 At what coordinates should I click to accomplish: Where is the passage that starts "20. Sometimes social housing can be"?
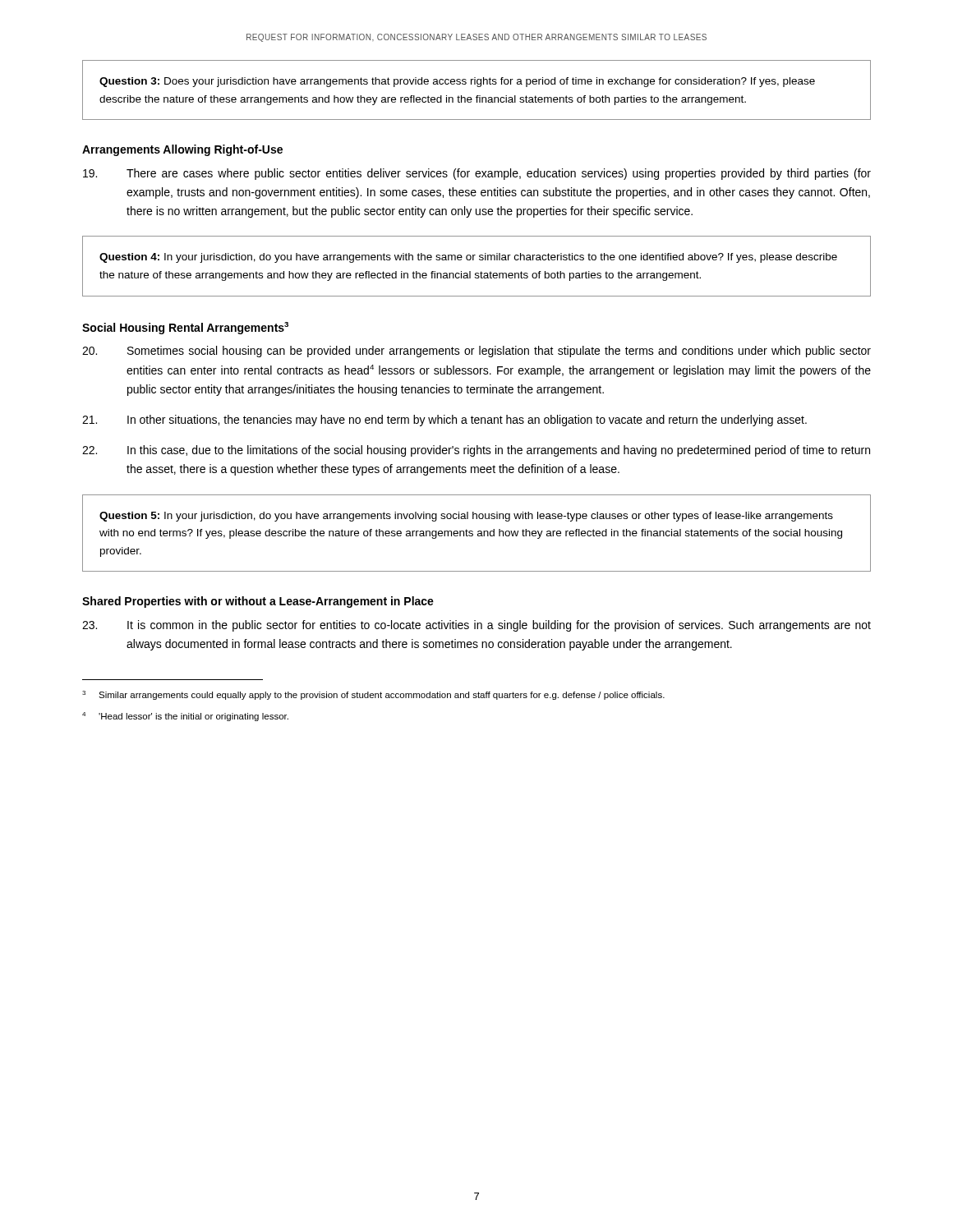point(476,371)
